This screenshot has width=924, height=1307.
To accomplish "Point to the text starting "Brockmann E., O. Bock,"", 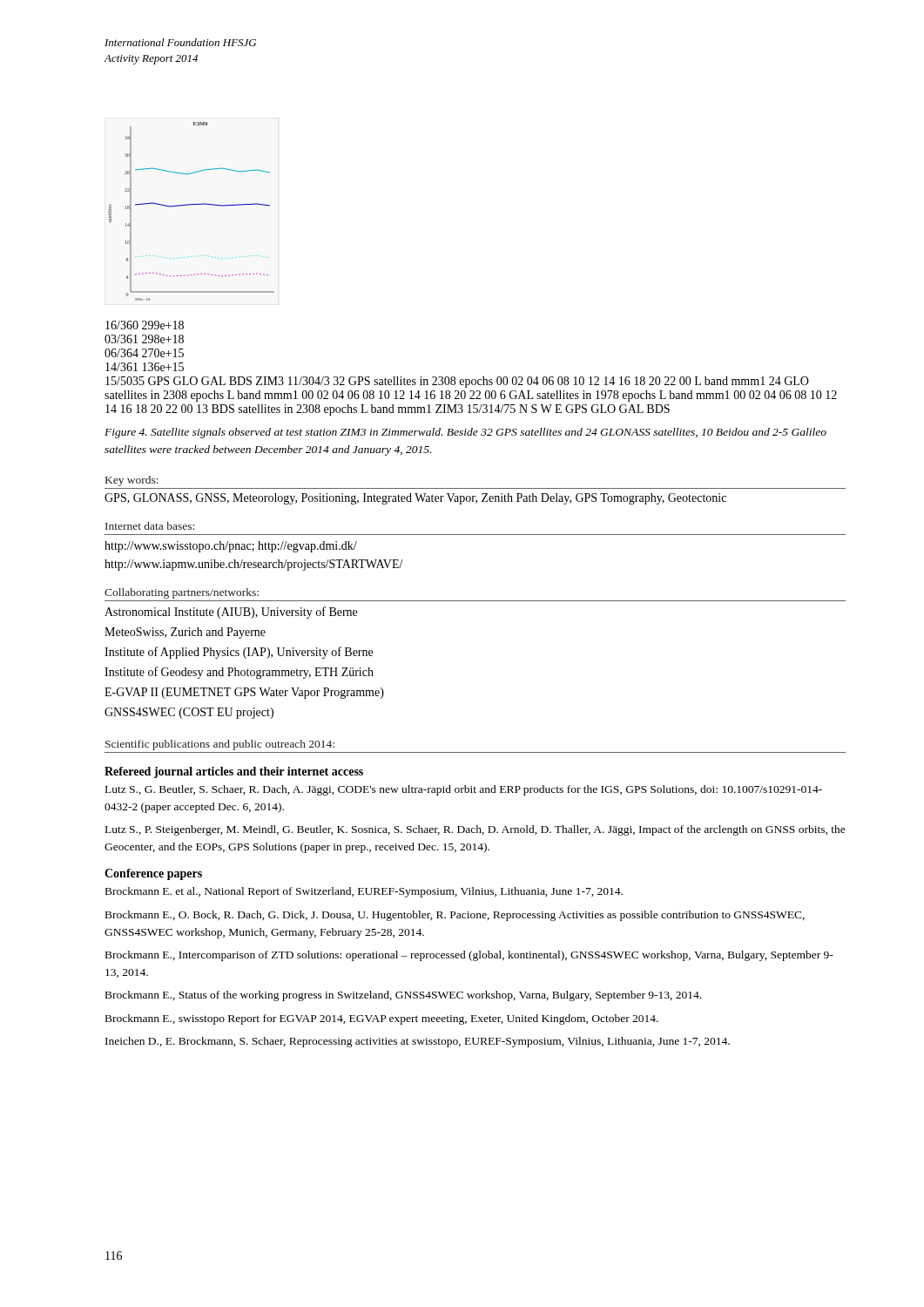I will 455,923.
